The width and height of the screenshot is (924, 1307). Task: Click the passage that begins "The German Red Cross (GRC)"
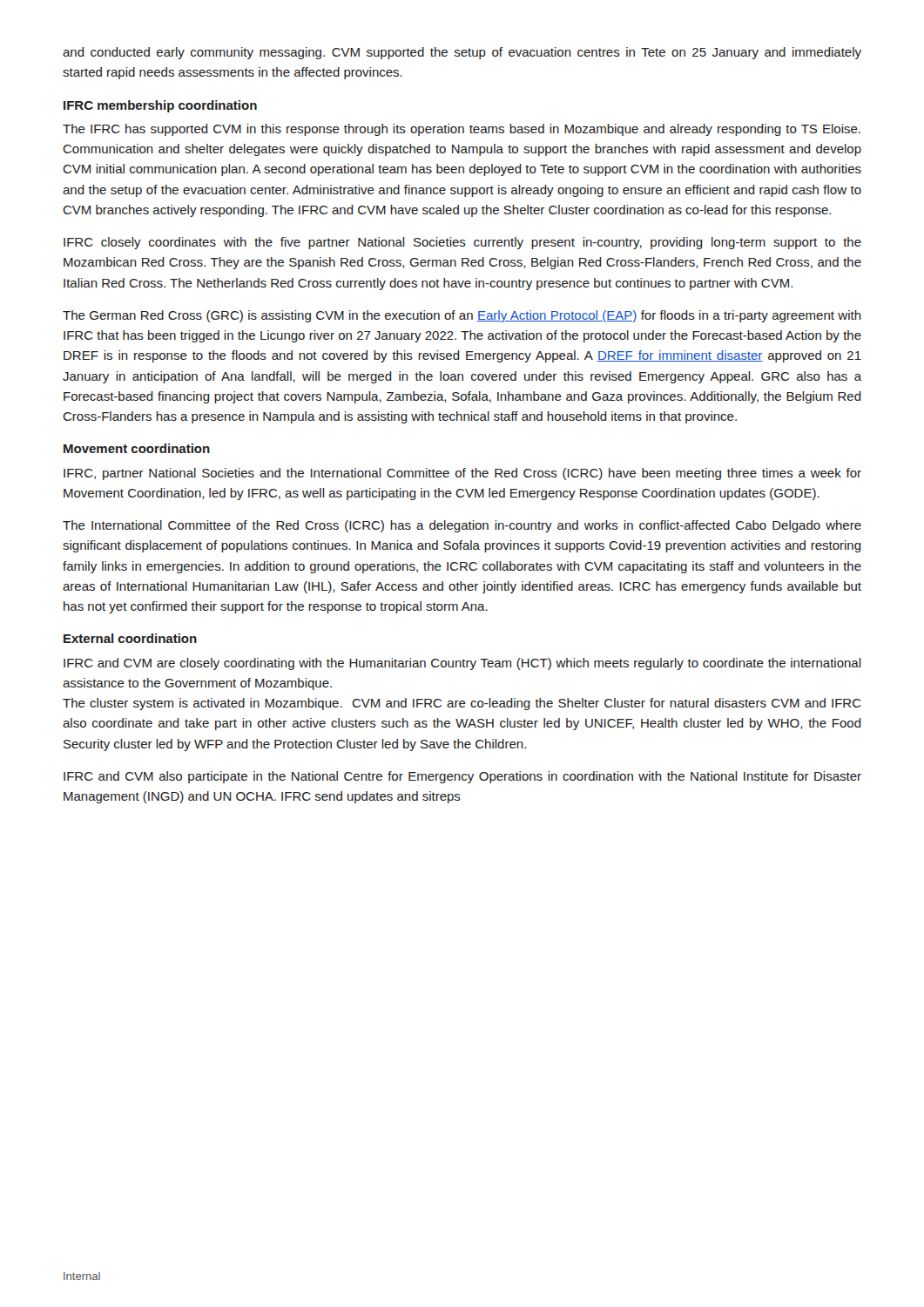click(462, 366)
